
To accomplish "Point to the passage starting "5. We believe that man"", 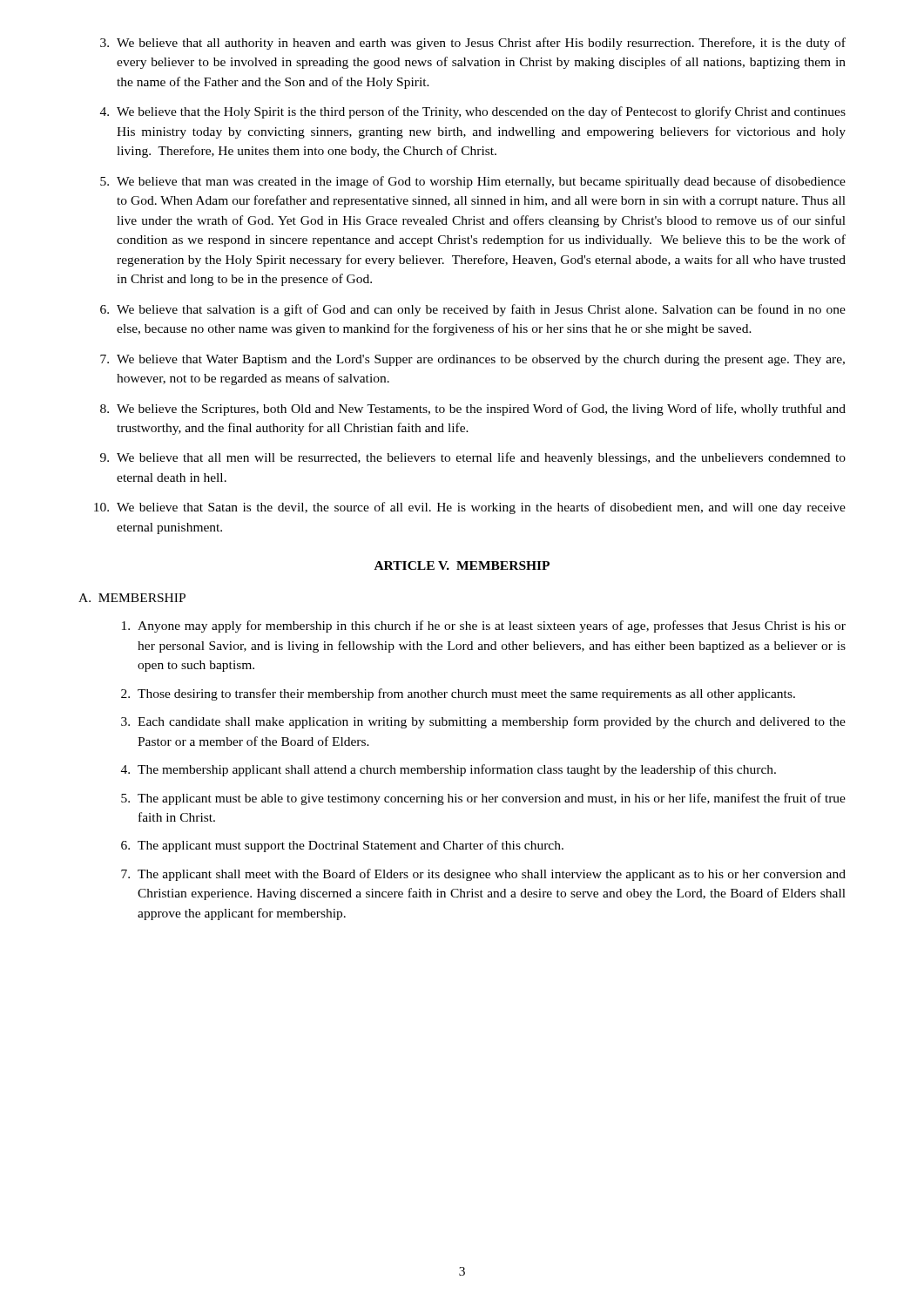I will point(462,230).
